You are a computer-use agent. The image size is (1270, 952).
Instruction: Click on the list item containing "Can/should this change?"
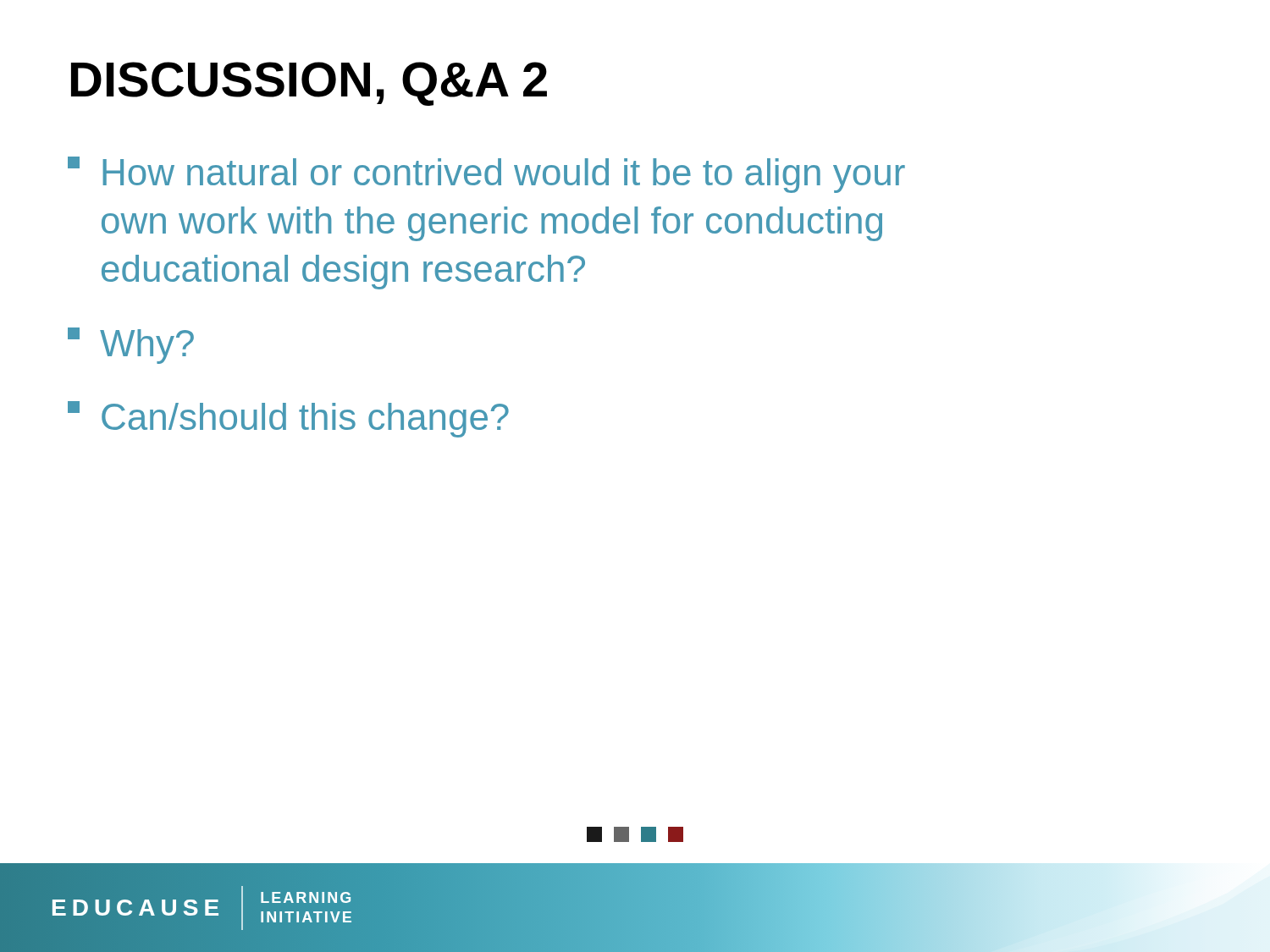(289, 417)
